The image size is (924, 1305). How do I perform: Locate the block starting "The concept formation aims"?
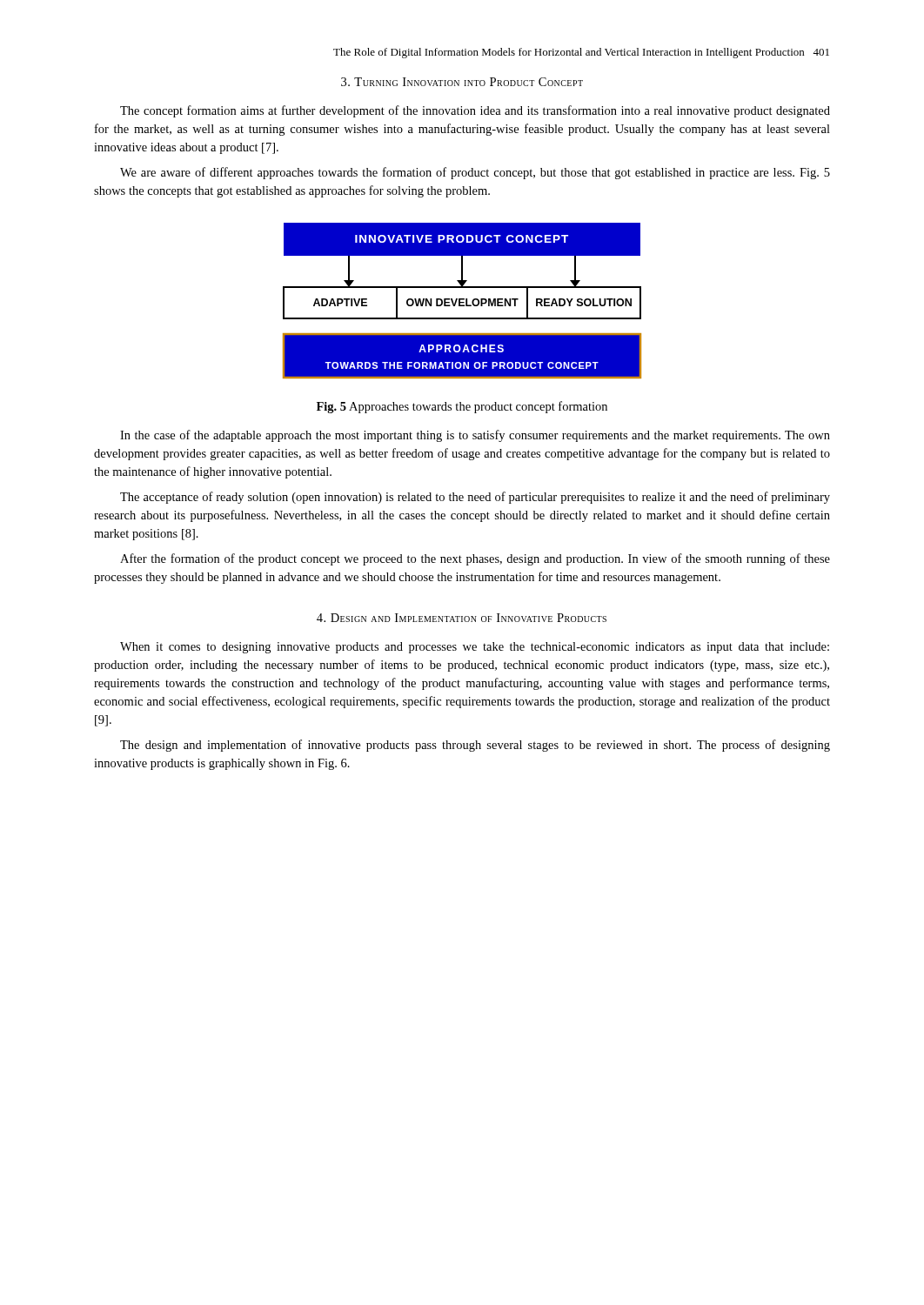pyautogui.click(x=462, y=129)
